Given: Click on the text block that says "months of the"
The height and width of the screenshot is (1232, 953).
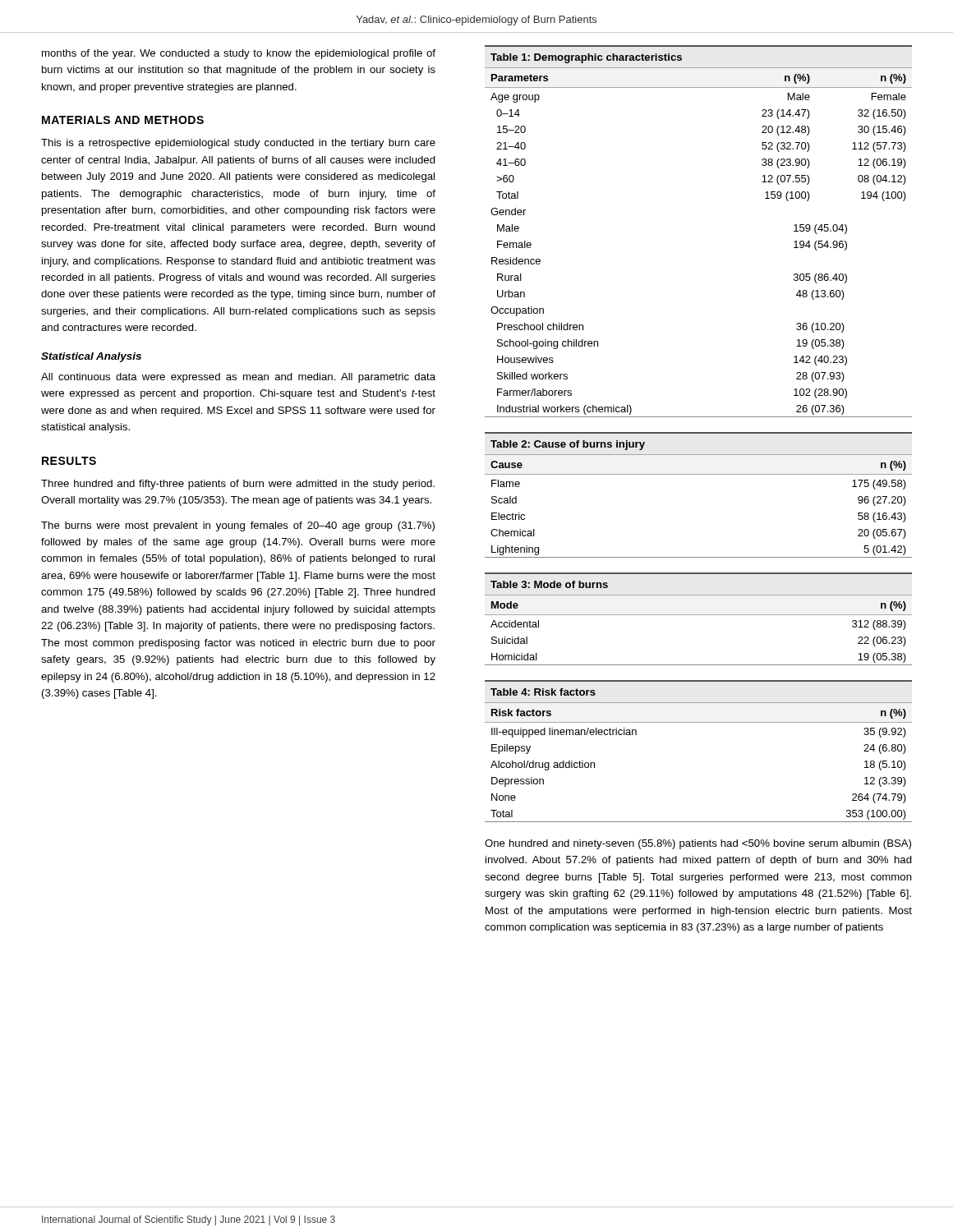Looking at the screenshot, I should [238, 70].
